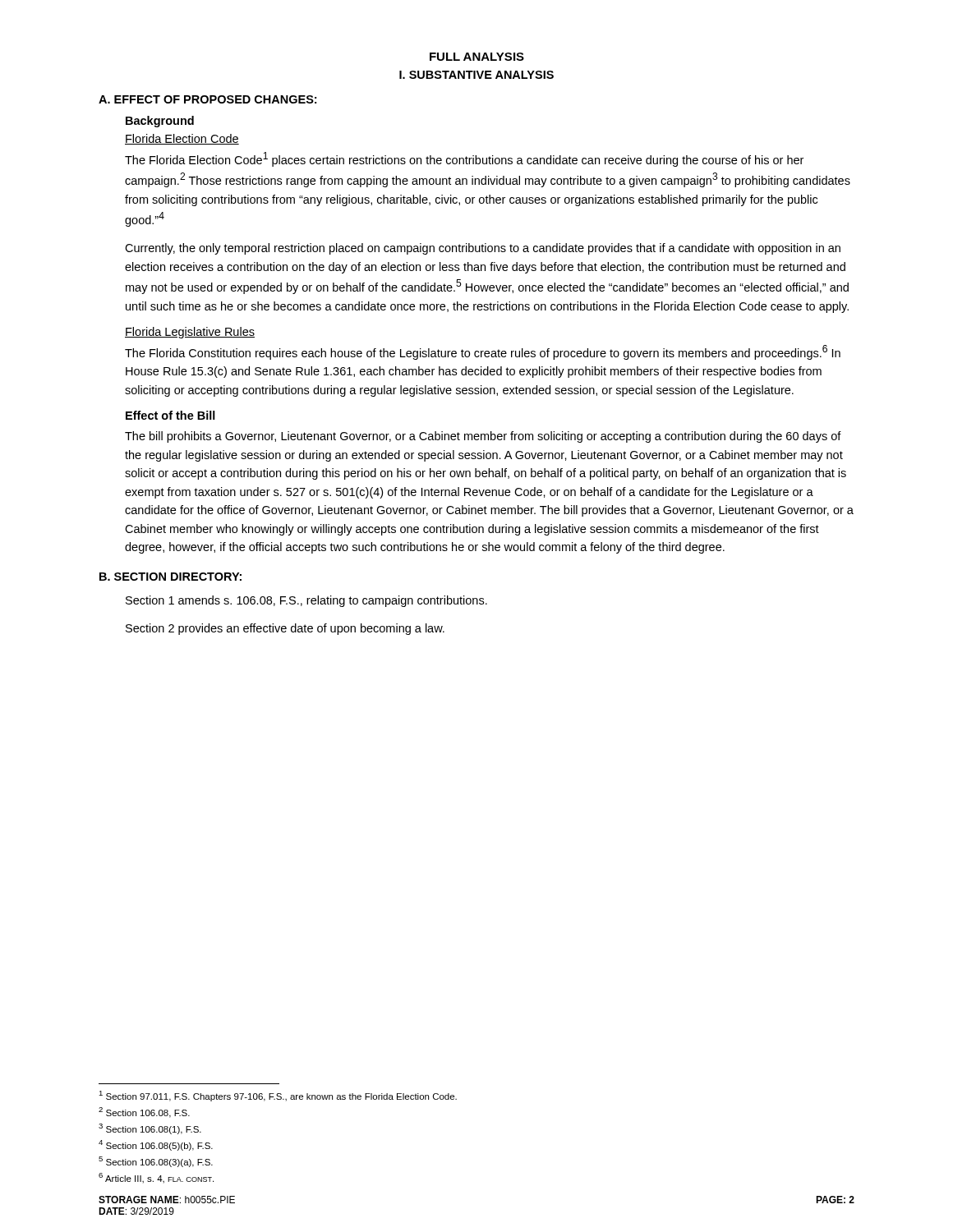This screenshot has width=953, height=1232.
Task: Navigate to the block starting "B. SECTION DIRECTORY:"
Action: tap(171, 576)
